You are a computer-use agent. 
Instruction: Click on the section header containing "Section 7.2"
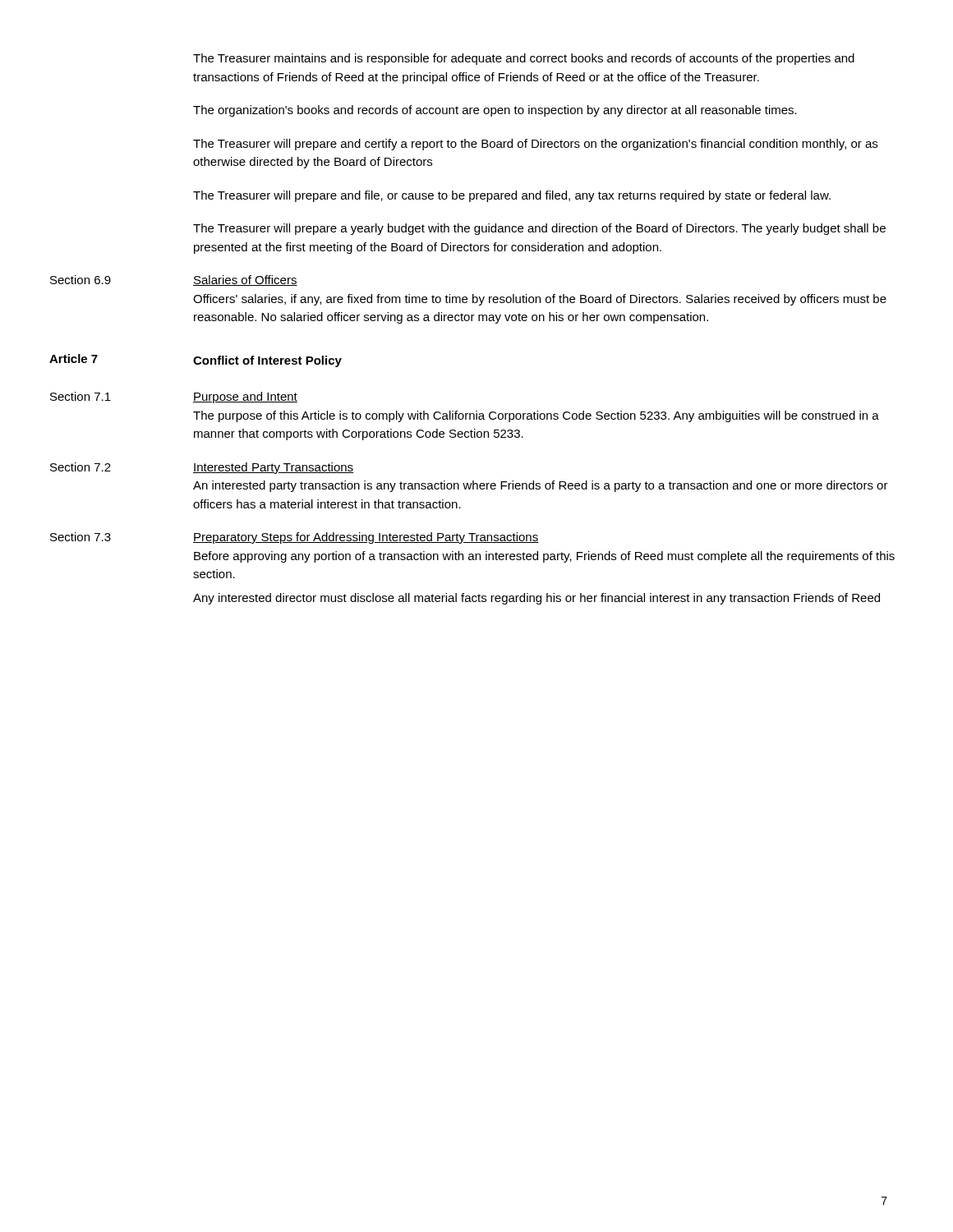click(80, 466)
